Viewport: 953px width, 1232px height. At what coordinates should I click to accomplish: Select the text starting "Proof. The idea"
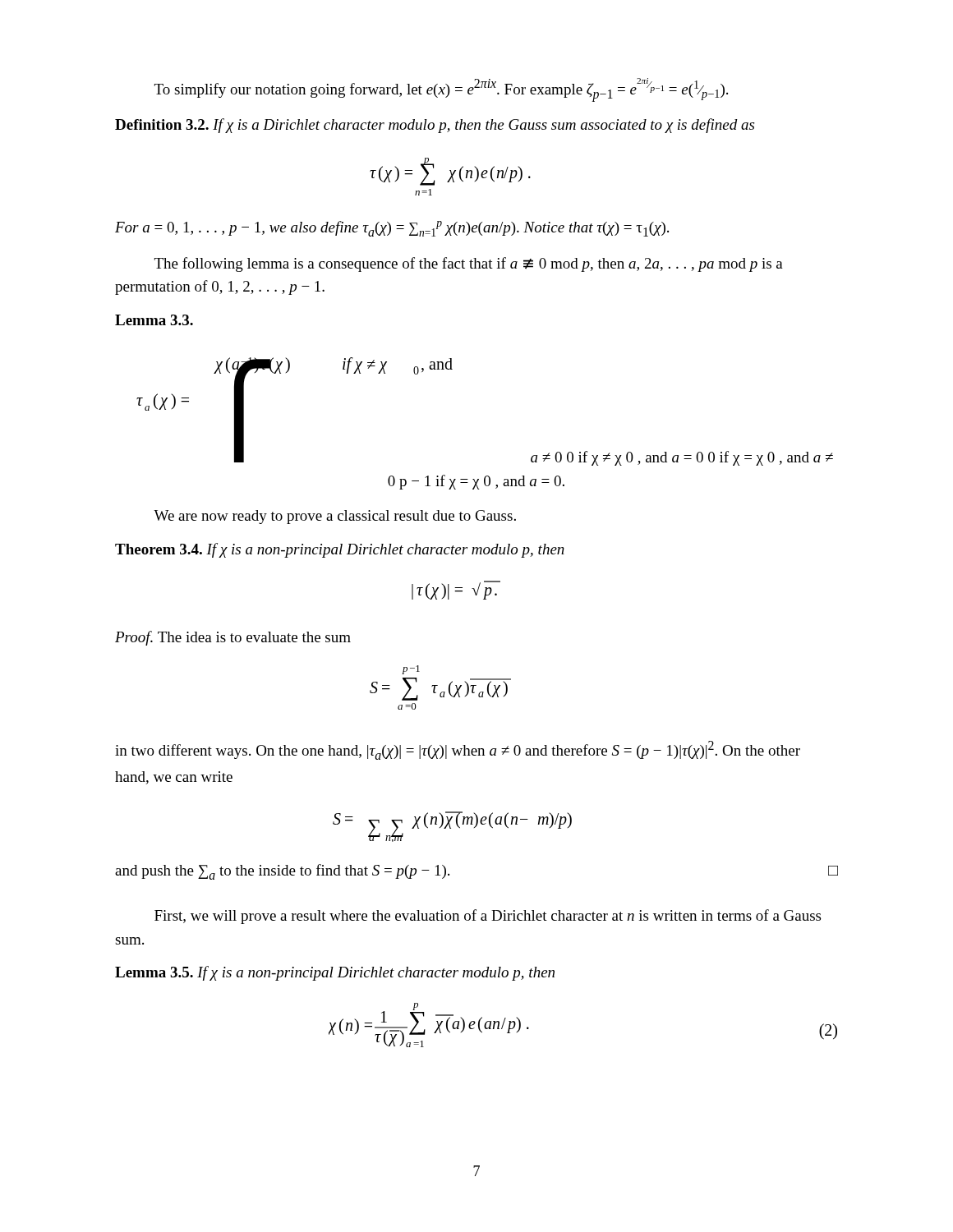(x=233, y=638)
